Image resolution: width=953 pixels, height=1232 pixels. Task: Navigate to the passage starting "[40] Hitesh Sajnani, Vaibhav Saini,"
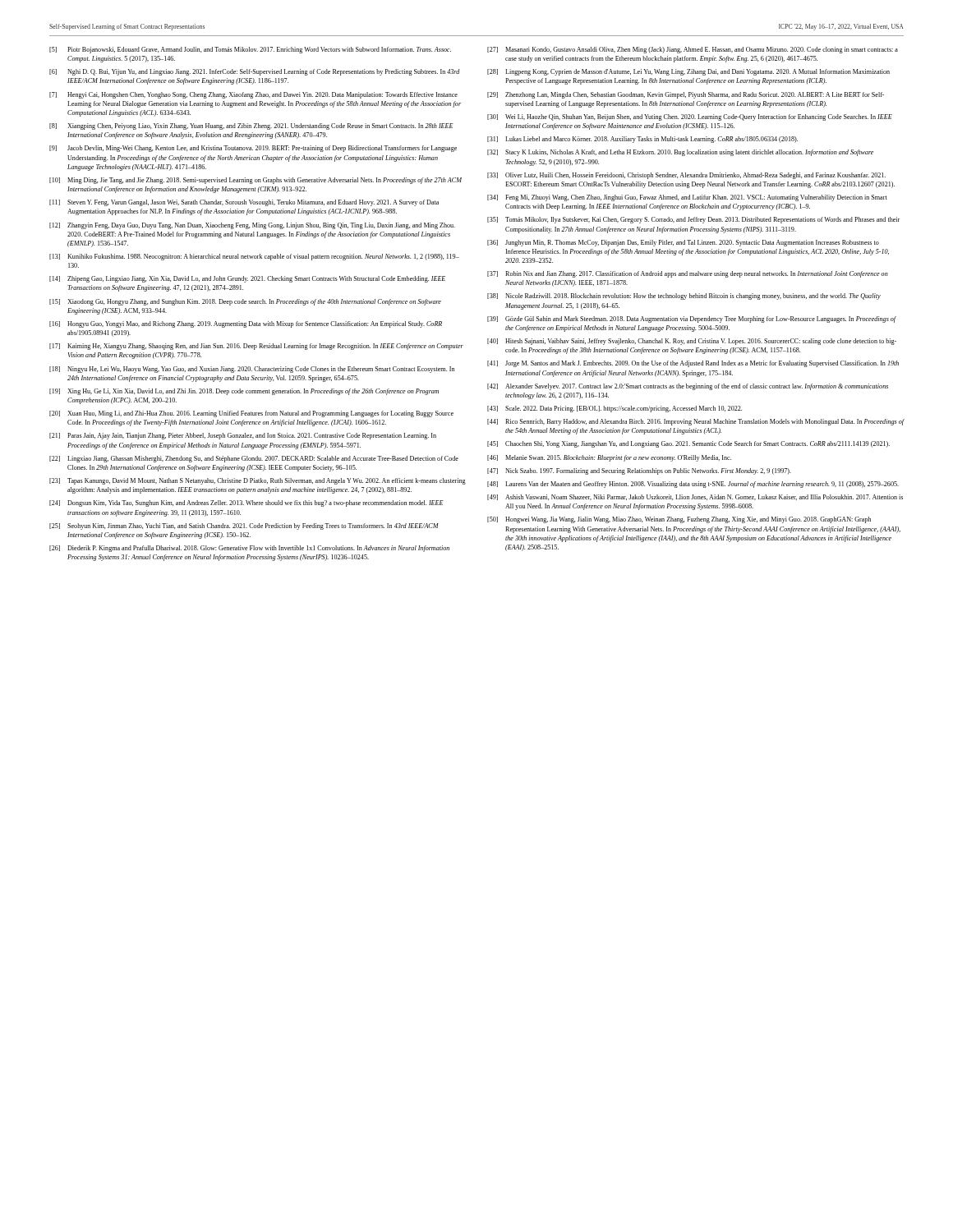pos(695,346)
